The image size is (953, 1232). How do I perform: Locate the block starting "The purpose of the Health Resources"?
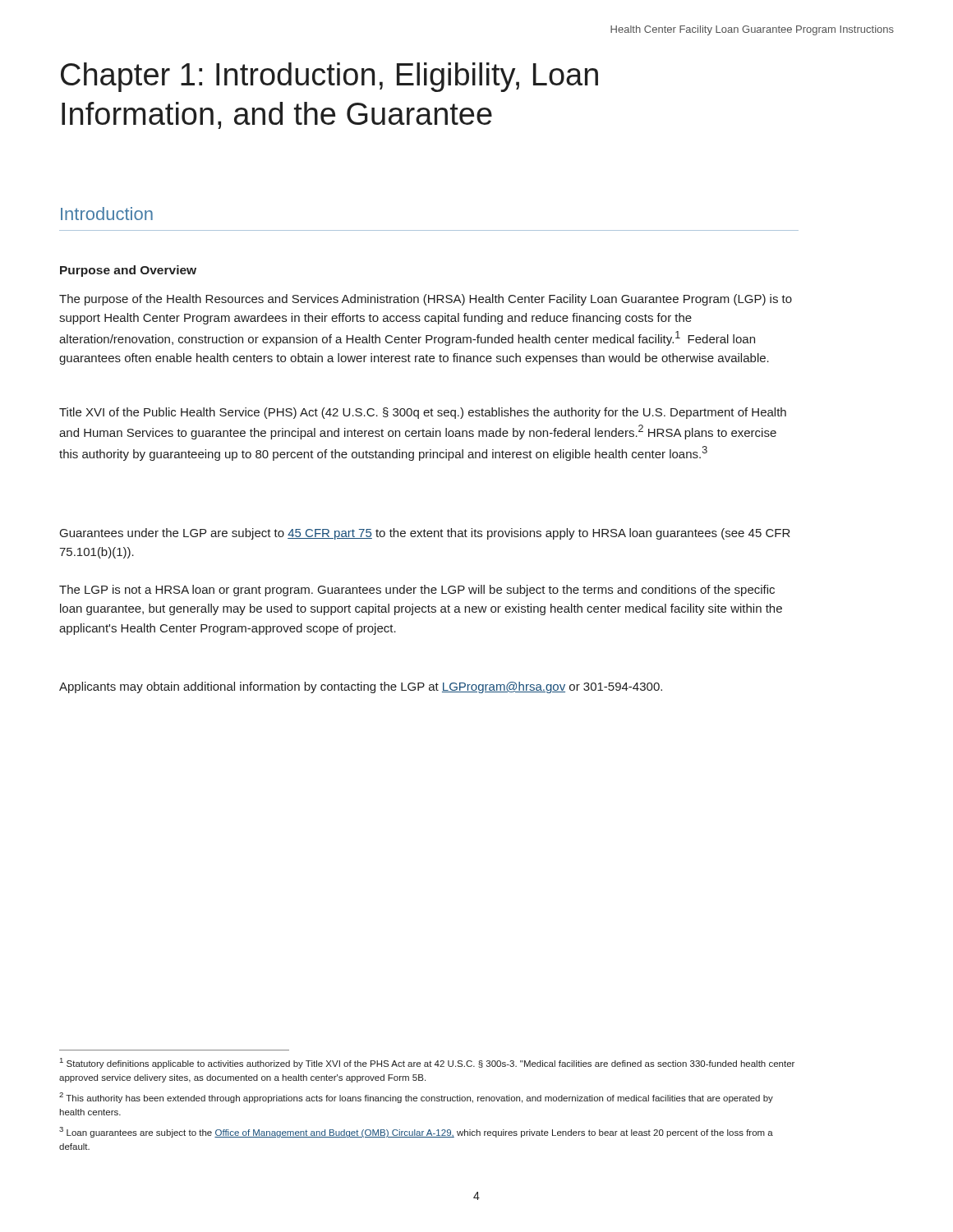[x=429, y=328]
